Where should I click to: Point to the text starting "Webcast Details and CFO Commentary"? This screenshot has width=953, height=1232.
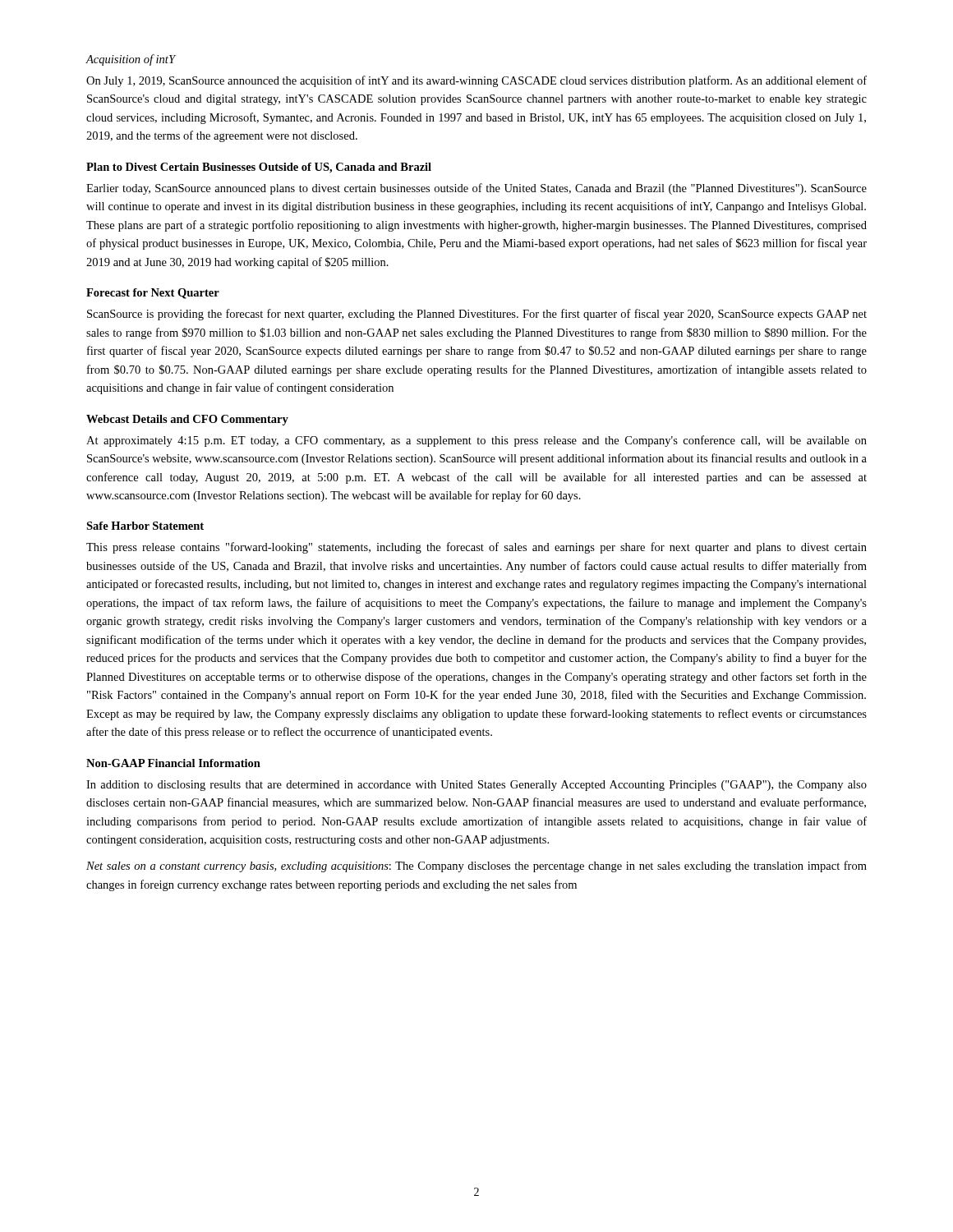tap(187, 419)
